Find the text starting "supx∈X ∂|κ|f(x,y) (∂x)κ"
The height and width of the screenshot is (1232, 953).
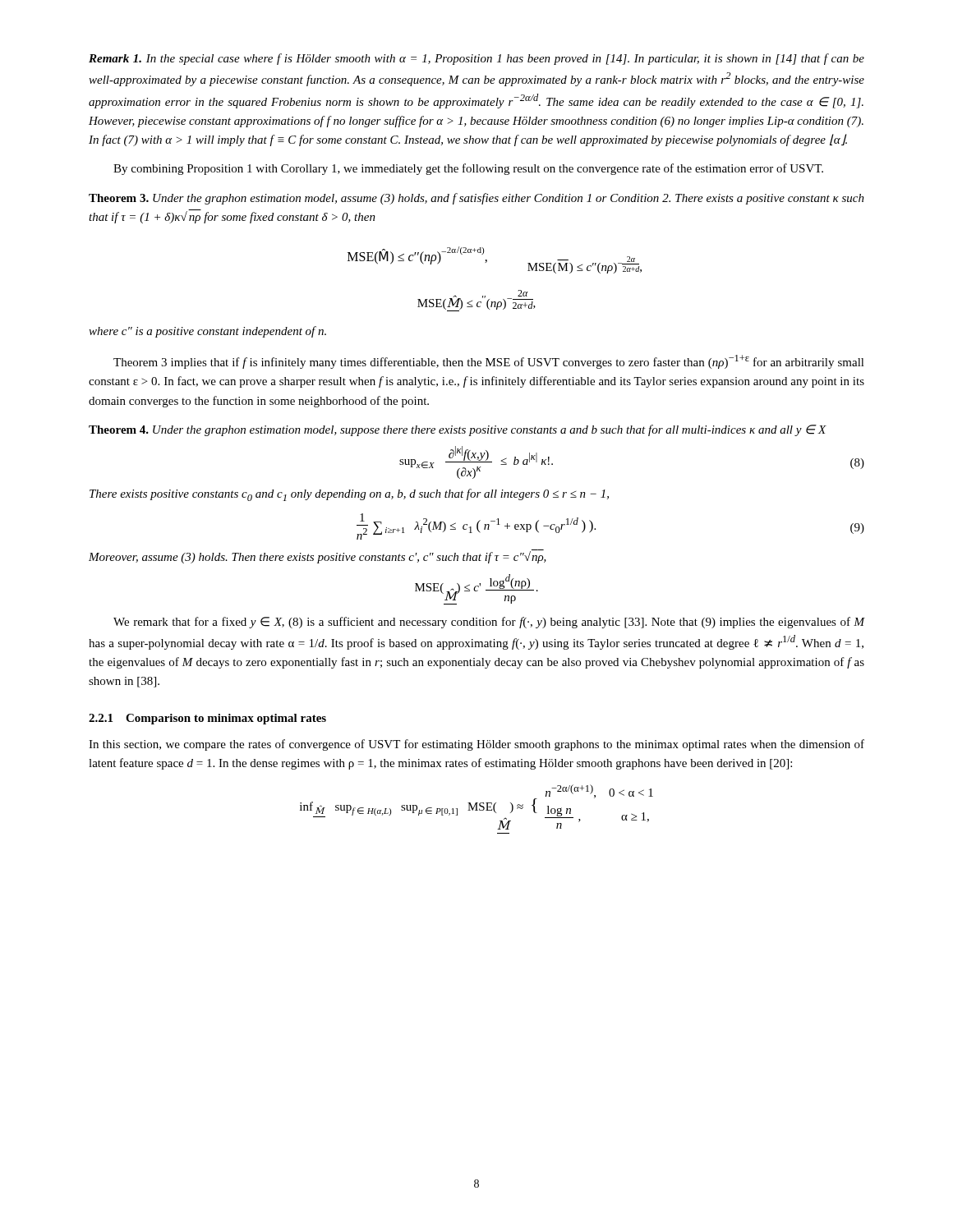(469, 462)
